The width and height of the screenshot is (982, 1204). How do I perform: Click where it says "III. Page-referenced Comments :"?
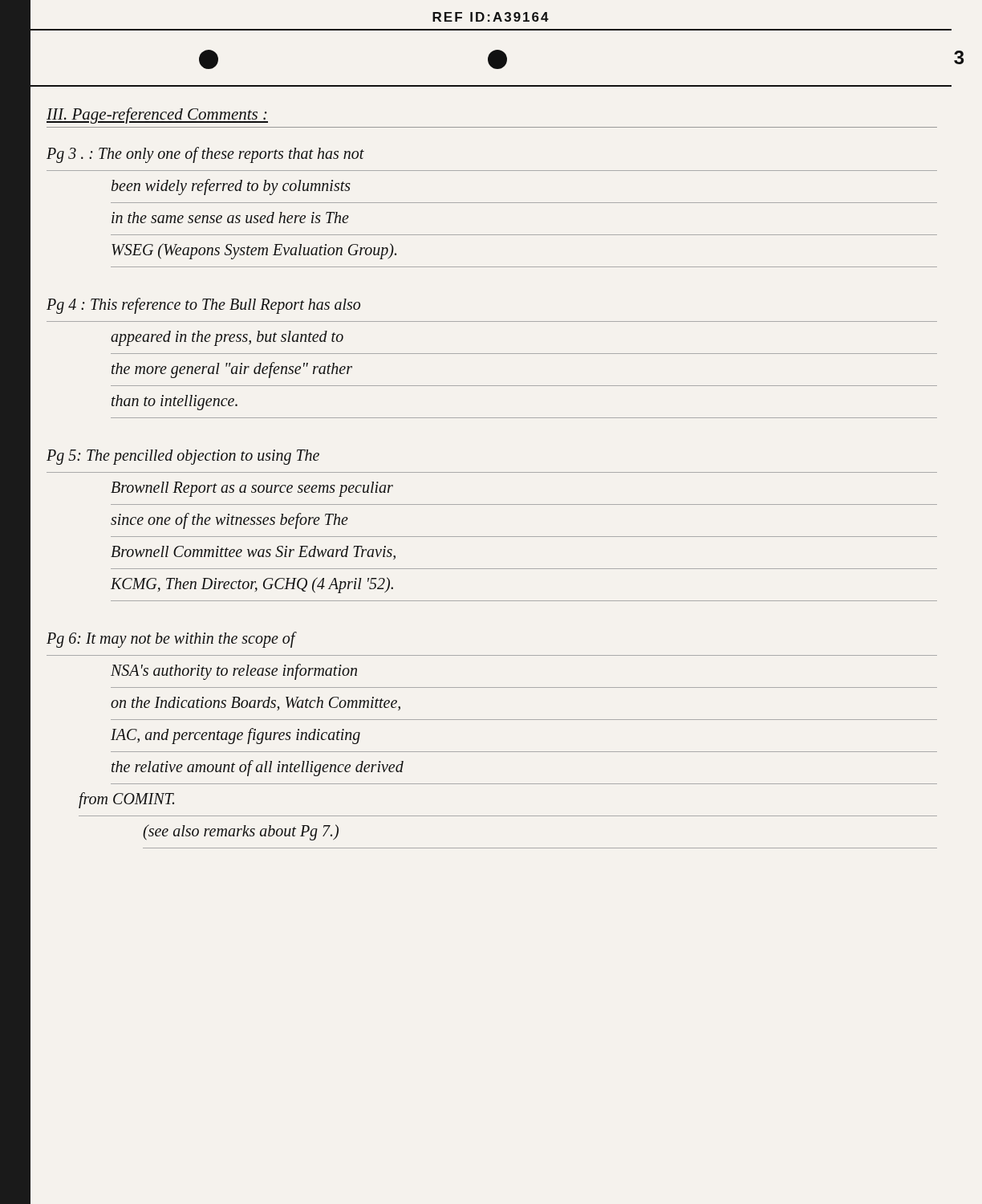click(157, 114)
